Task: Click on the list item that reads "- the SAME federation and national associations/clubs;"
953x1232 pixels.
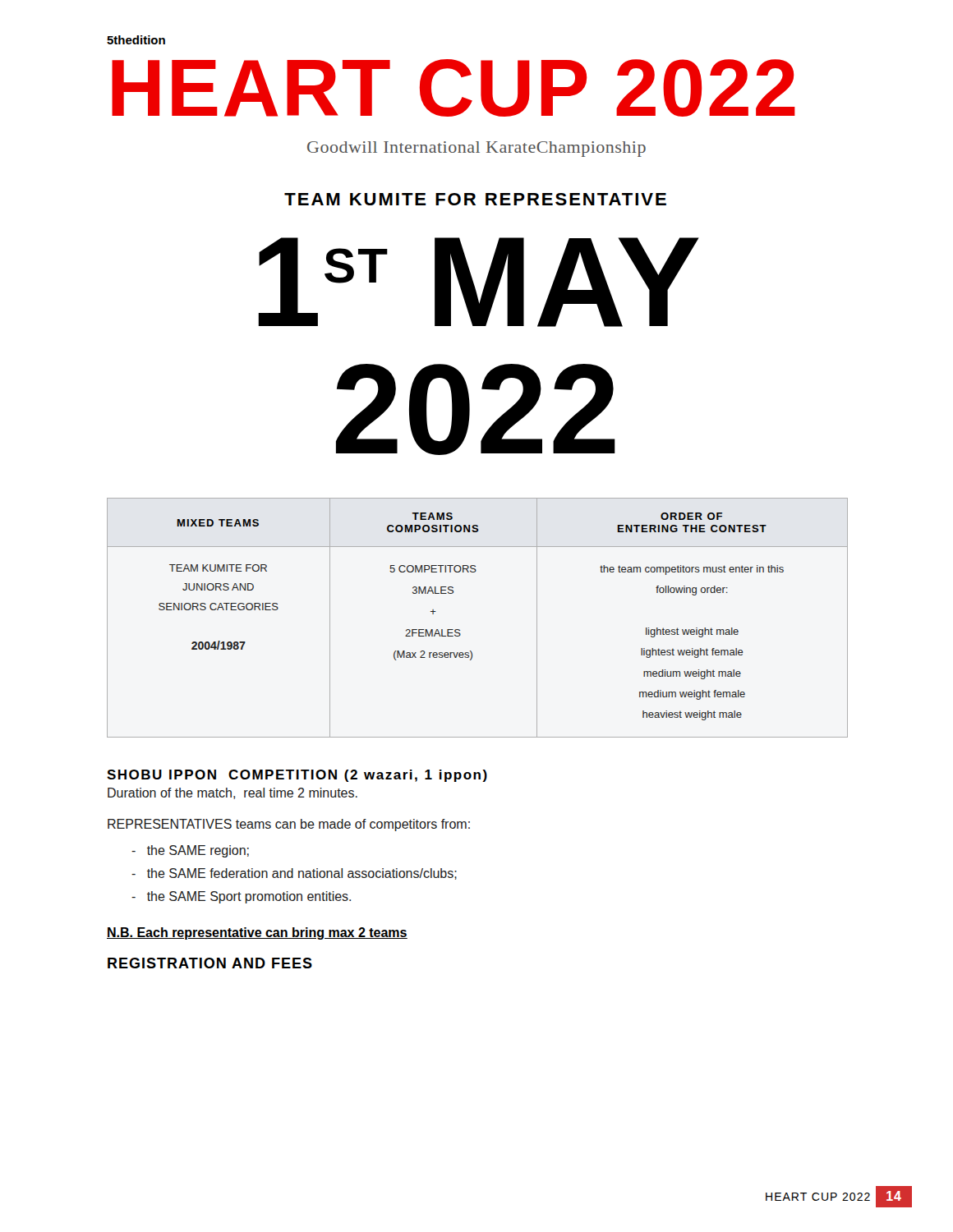Action: pyautogui.click(x=294, y=874)
